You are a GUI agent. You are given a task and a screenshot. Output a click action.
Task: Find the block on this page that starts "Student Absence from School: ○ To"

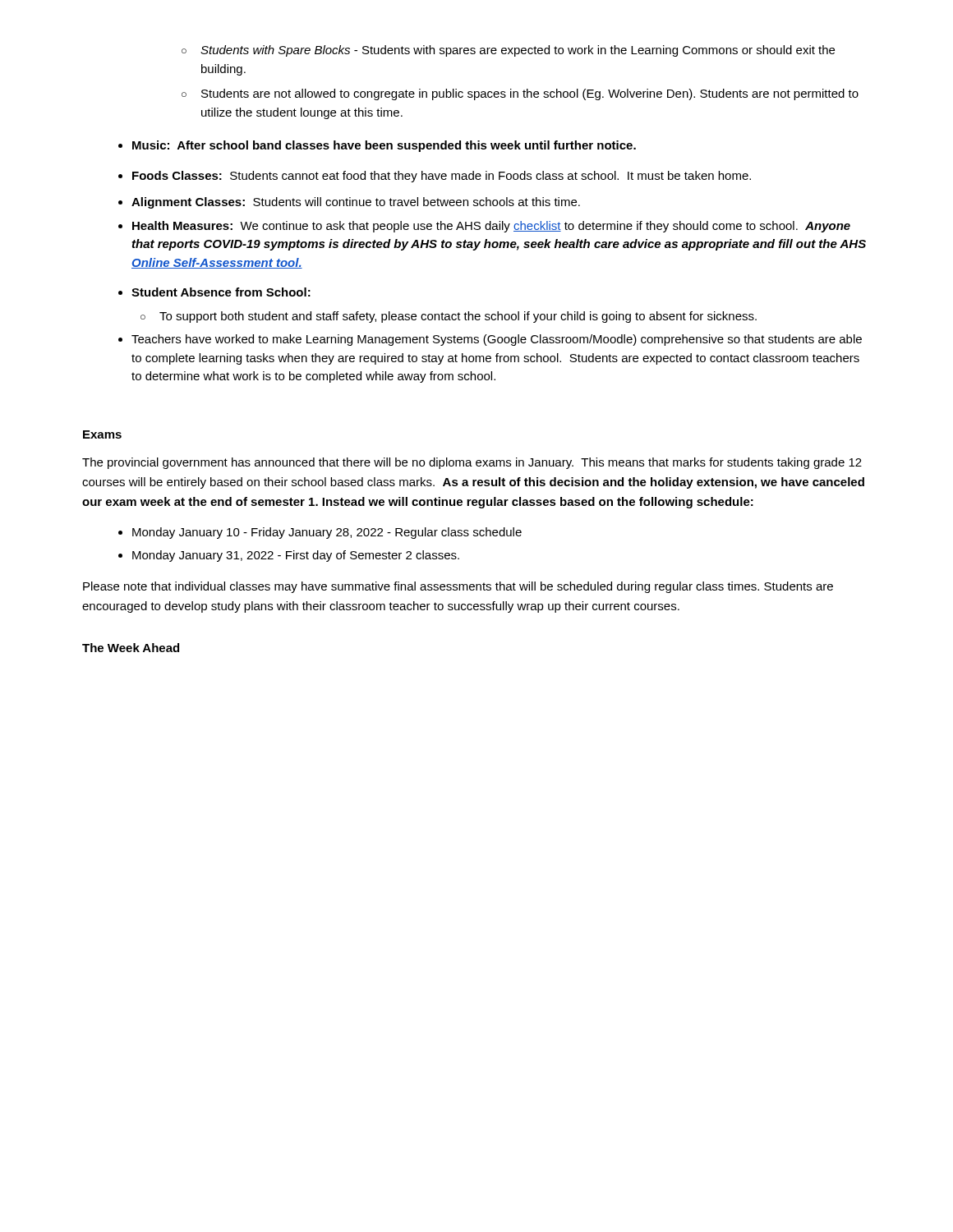coord(501,305)
